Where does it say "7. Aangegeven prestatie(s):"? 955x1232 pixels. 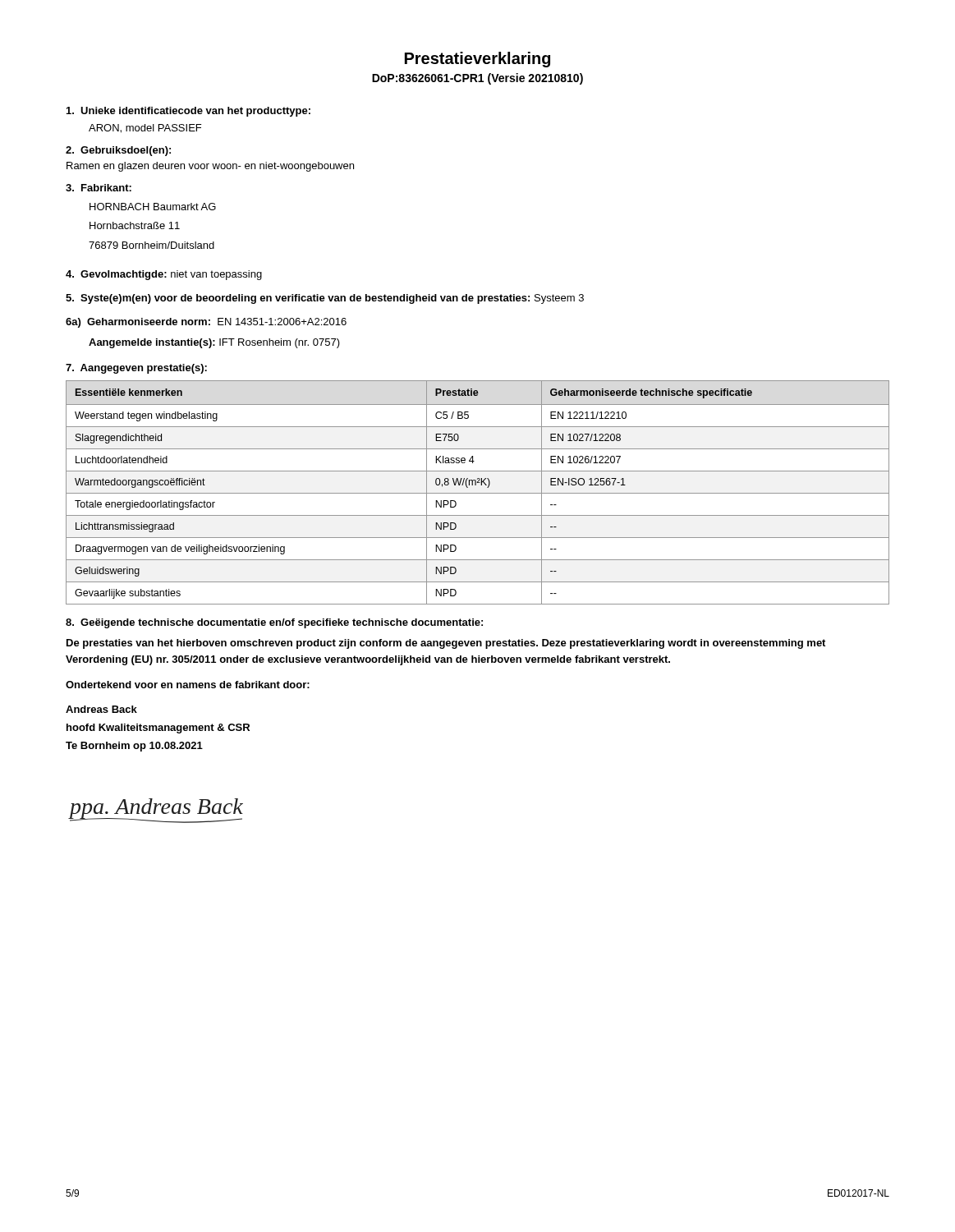[137, 368]
